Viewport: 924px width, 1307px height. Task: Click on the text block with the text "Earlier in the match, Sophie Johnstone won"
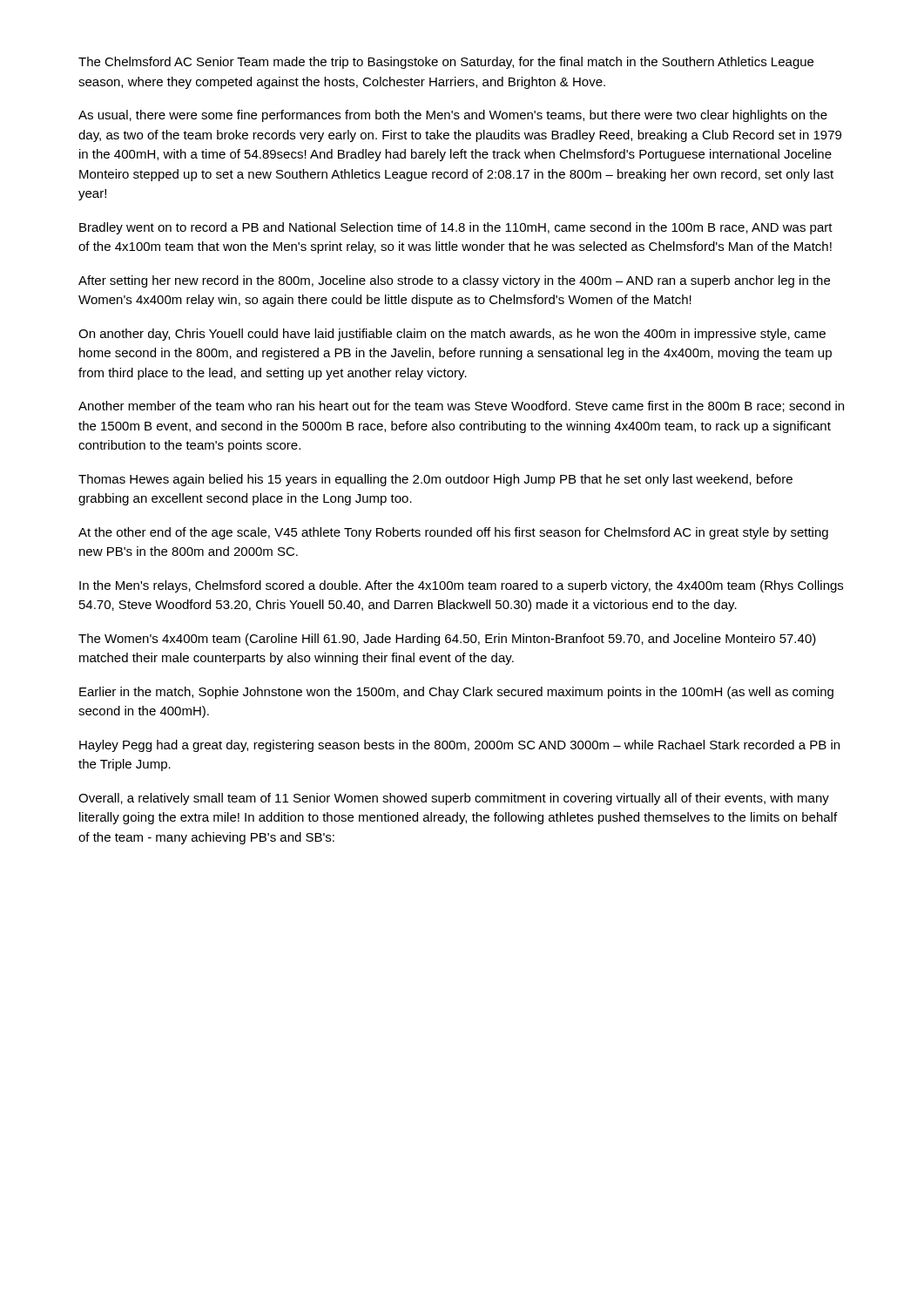pos(456,701)
